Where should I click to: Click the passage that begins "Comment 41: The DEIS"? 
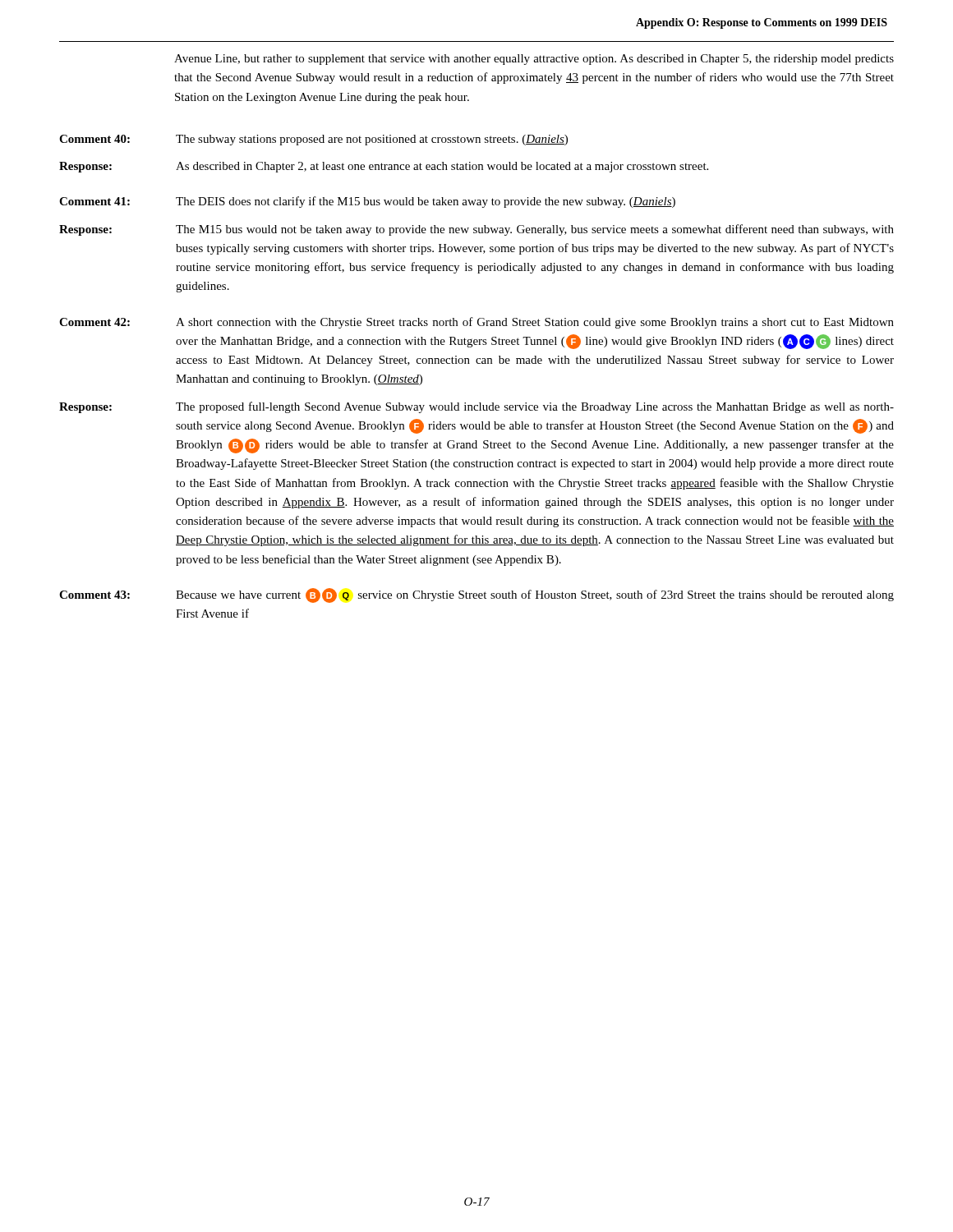pos(476,202)
